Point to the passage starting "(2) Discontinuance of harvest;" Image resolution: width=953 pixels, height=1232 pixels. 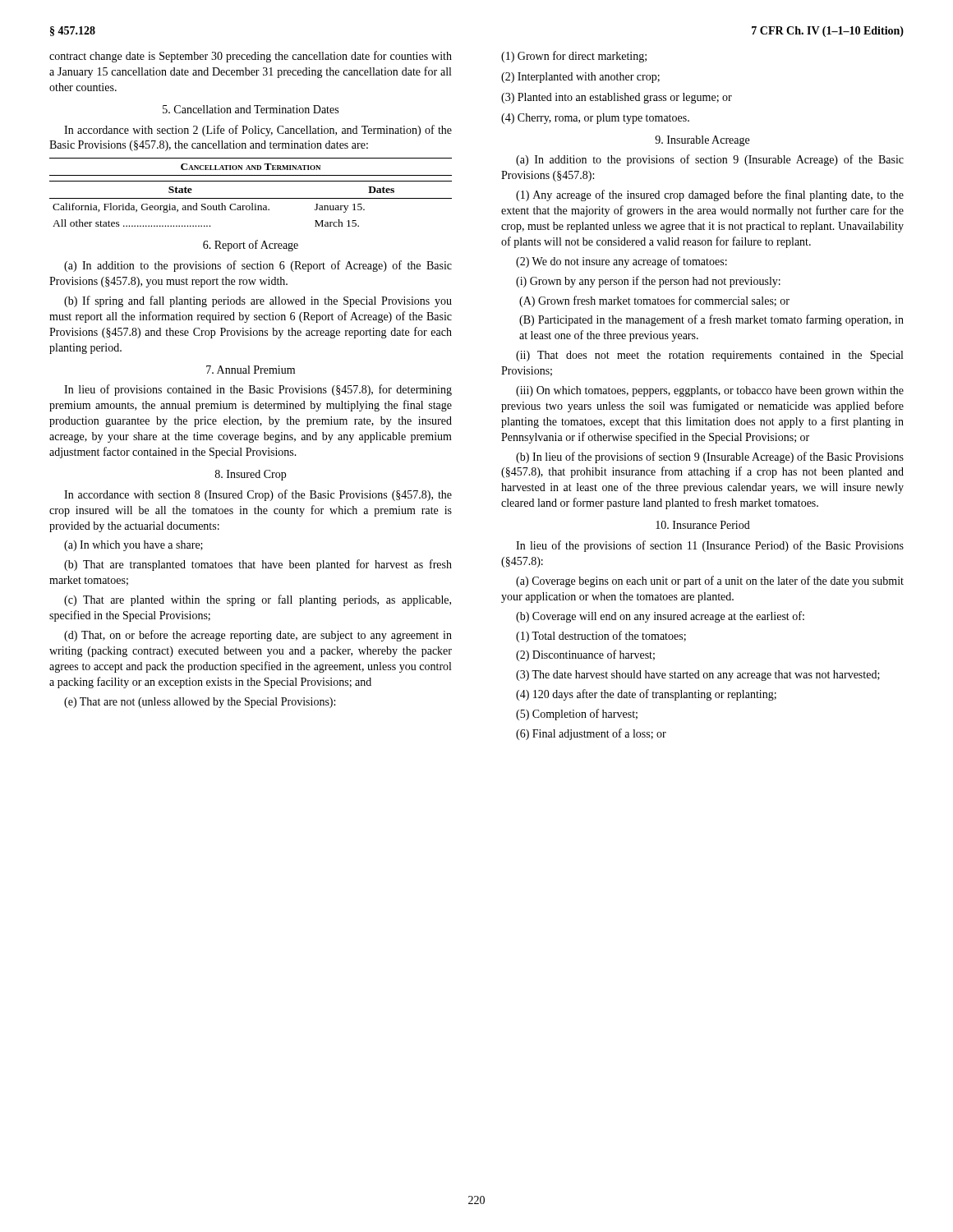[585, 655]
